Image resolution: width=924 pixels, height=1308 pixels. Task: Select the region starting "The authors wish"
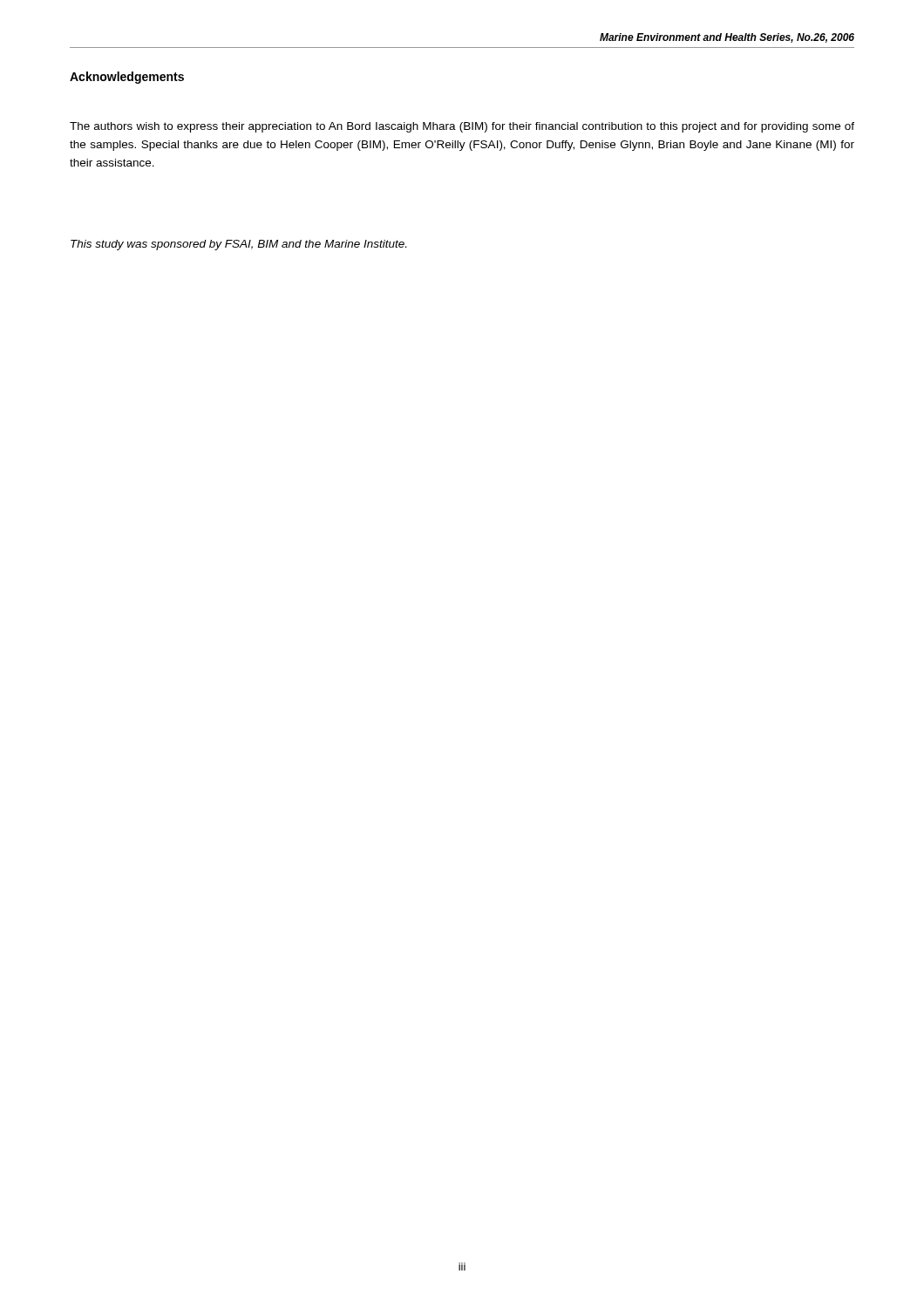[462, 144]
